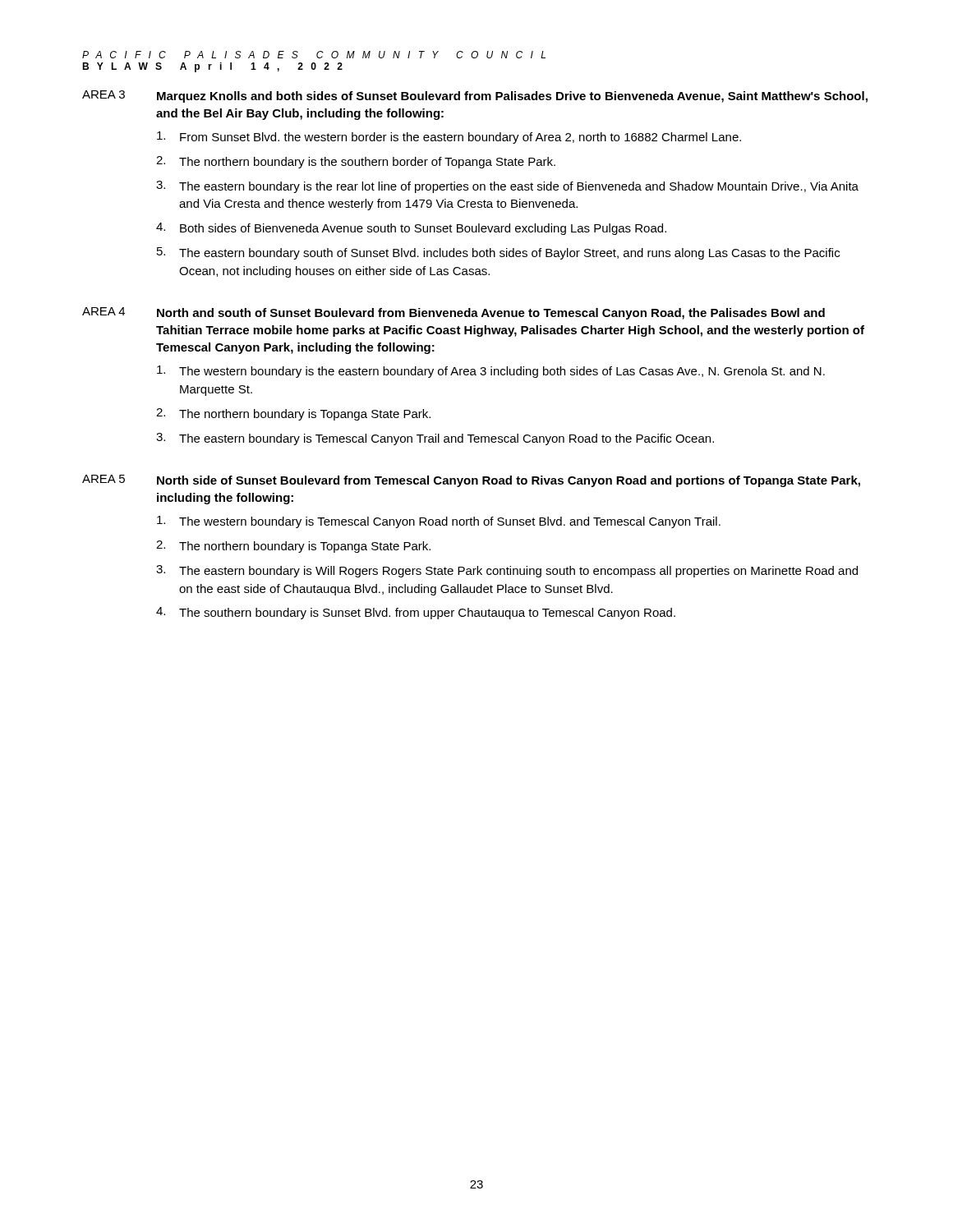Find the text starting "3. The eastern boundary is Will Rogers Rogers"
This screenshot has height=1232, width=953.
[x=513, y=579]
